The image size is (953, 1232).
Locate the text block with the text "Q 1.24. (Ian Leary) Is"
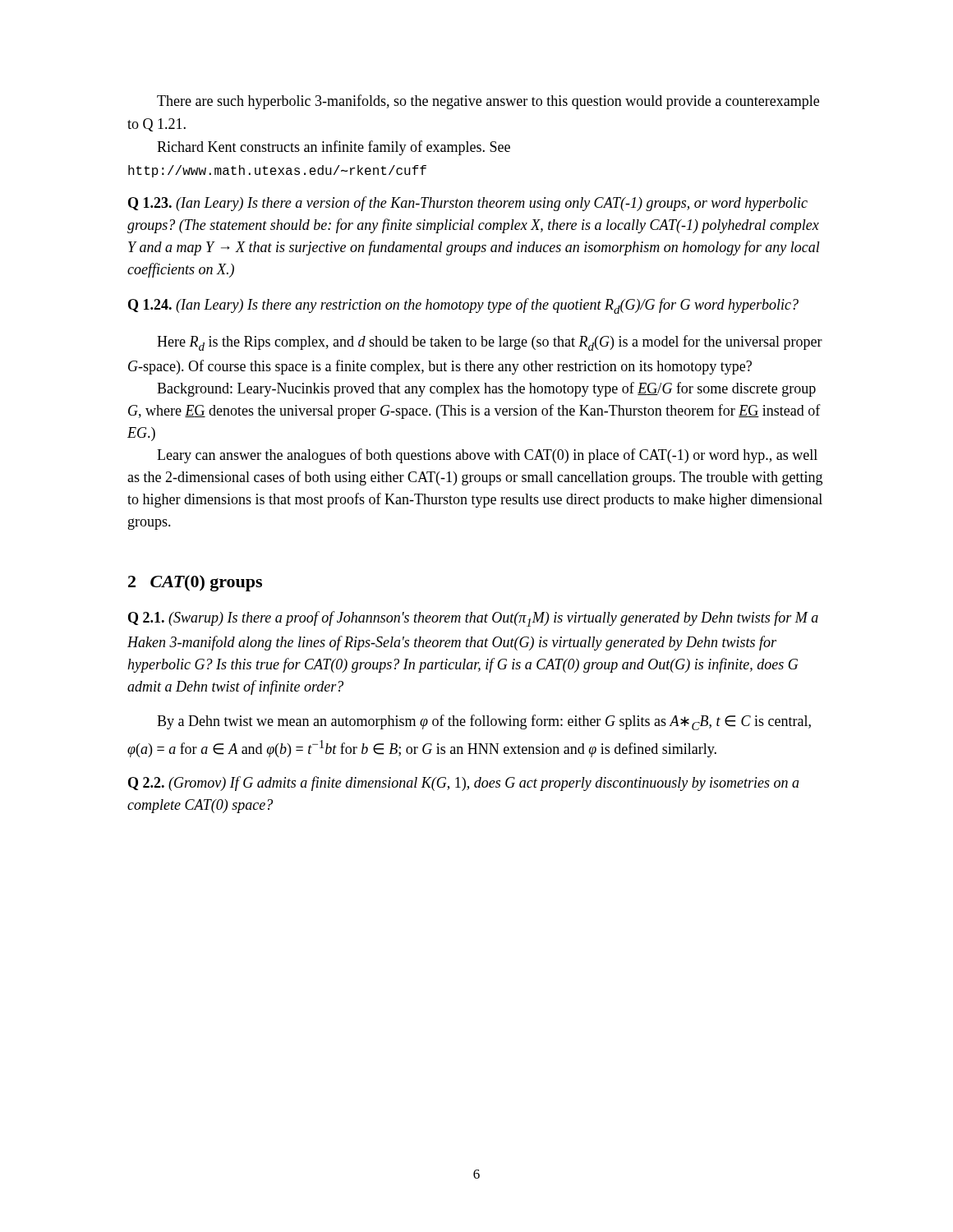tap(476, 307)
